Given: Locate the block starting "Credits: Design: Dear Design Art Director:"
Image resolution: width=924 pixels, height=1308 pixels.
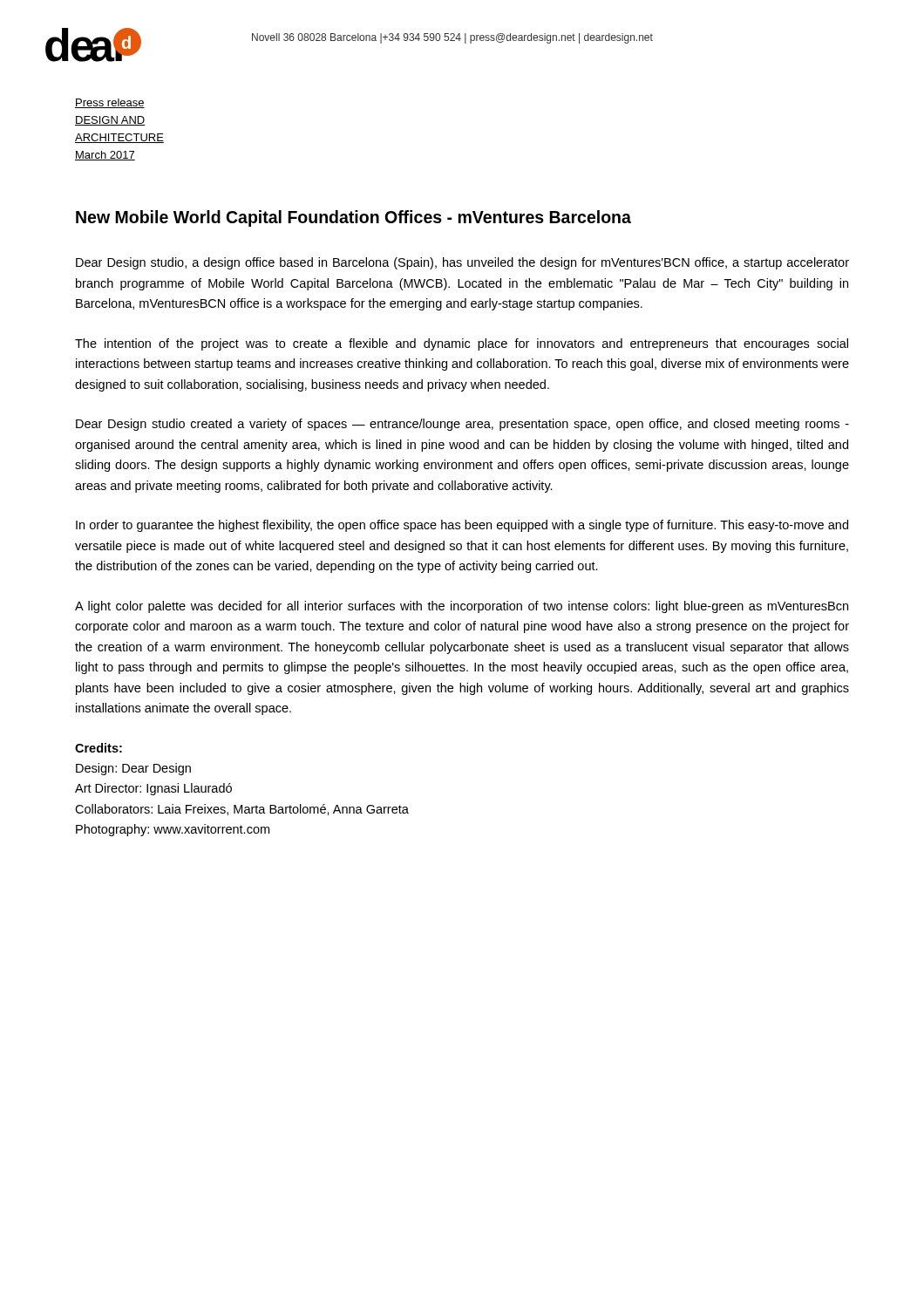Looking at the screenshot, I should click(242, 789).
